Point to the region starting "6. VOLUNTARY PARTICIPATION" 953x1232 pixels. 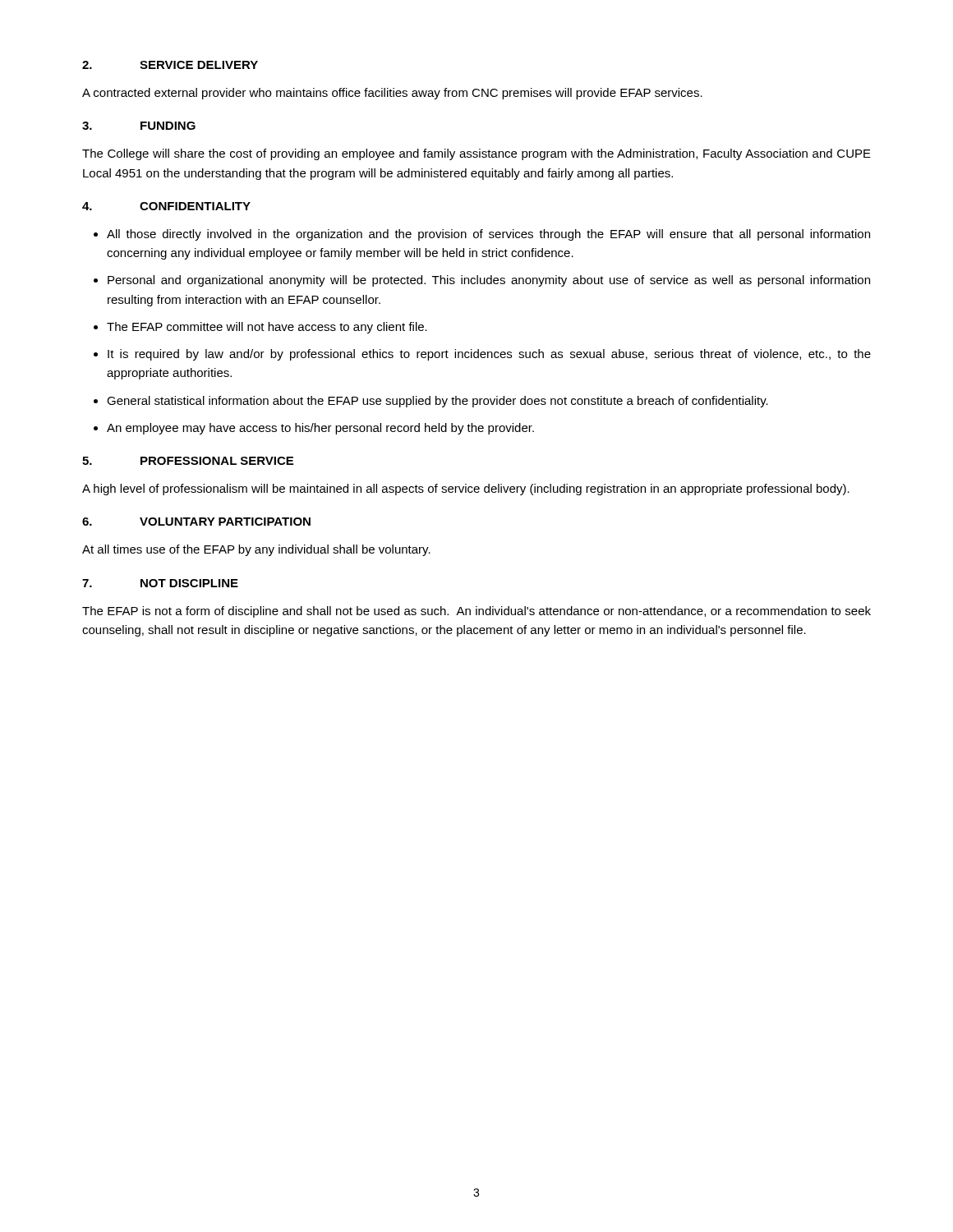pos(197,521)
